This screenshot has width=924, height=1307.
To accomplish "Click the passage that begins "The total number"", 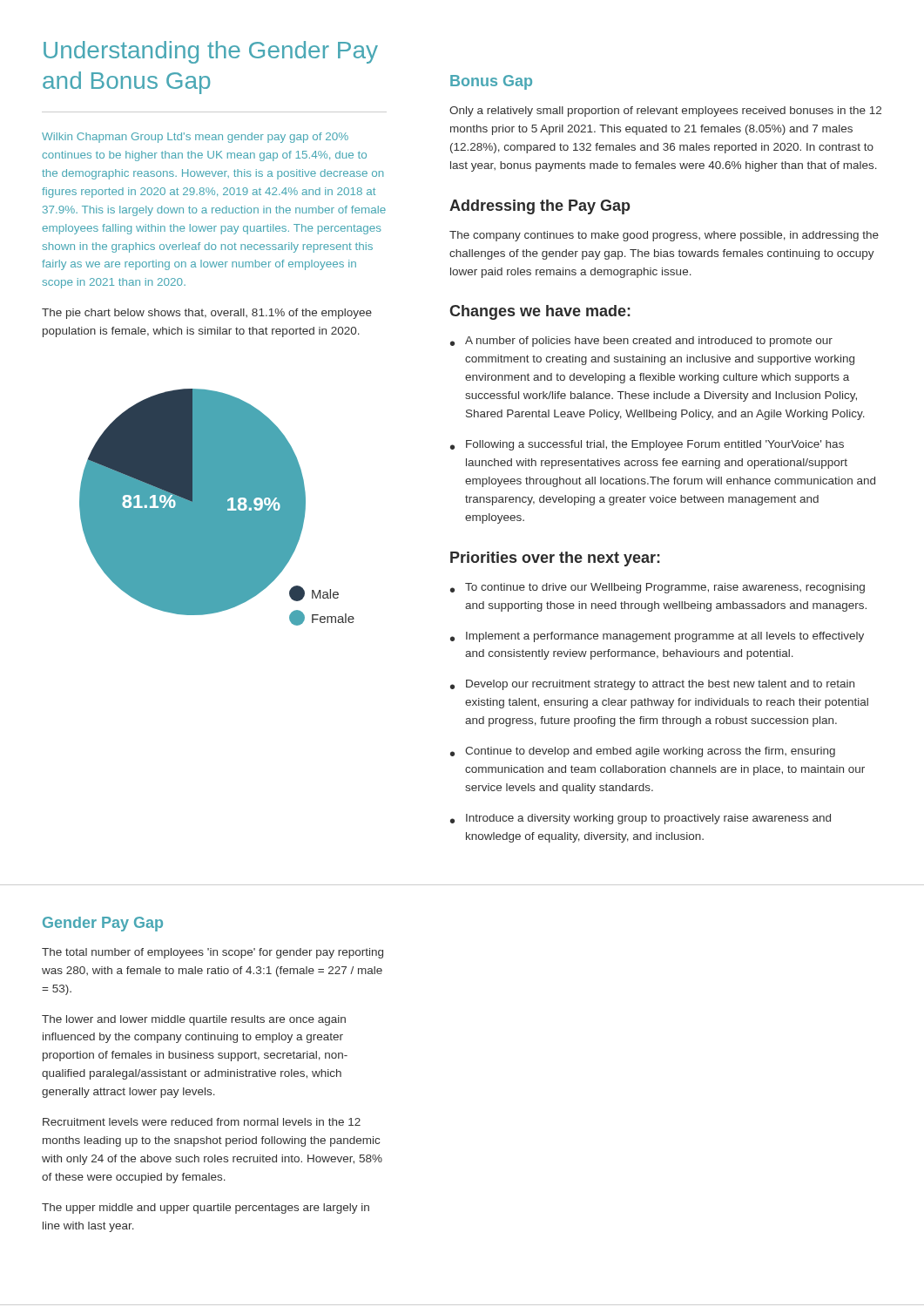I will pyautogui.click(x=214, y=971).
